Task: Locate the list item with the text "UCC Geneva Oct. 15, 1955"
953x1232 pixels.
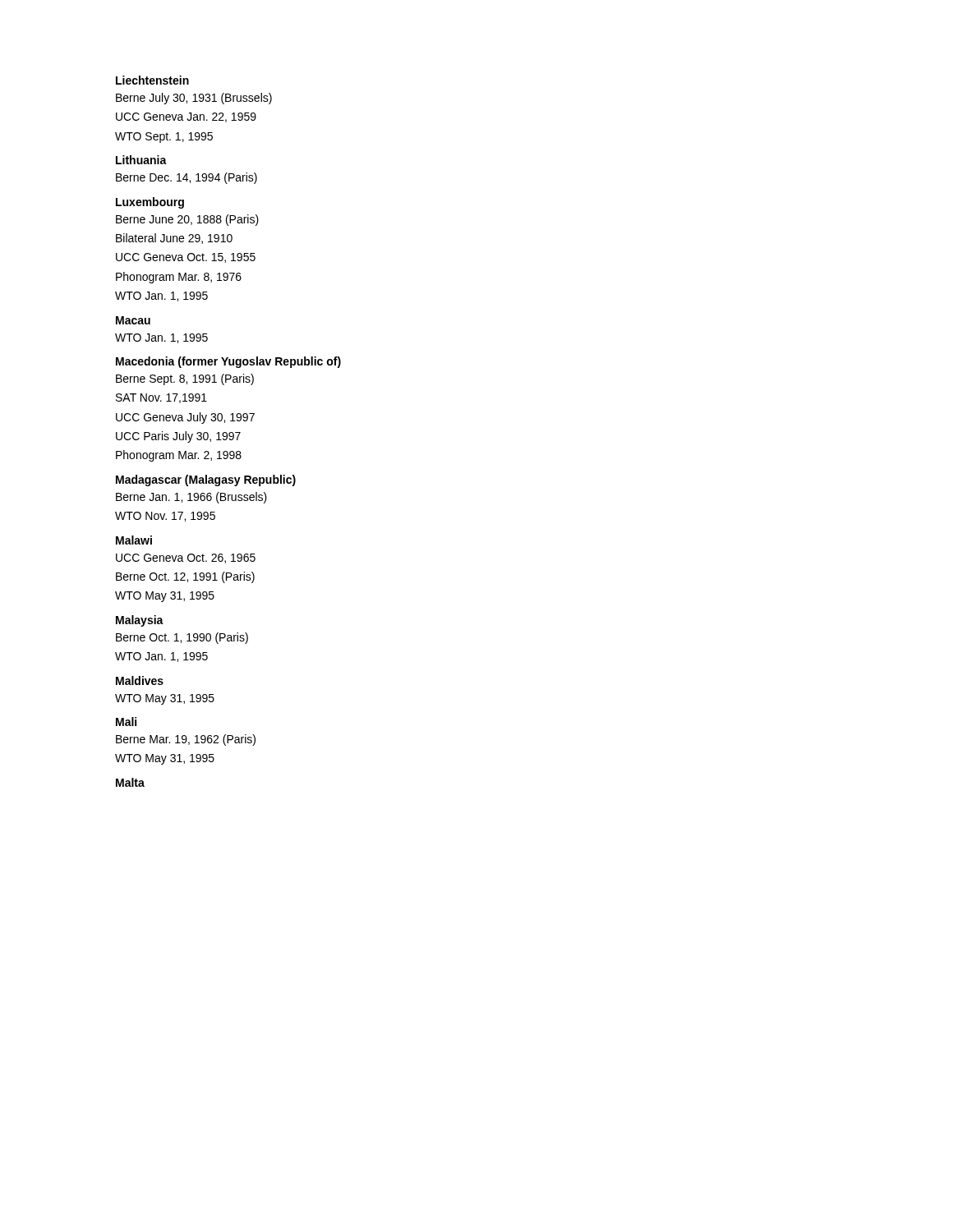Action: (185, 257)
